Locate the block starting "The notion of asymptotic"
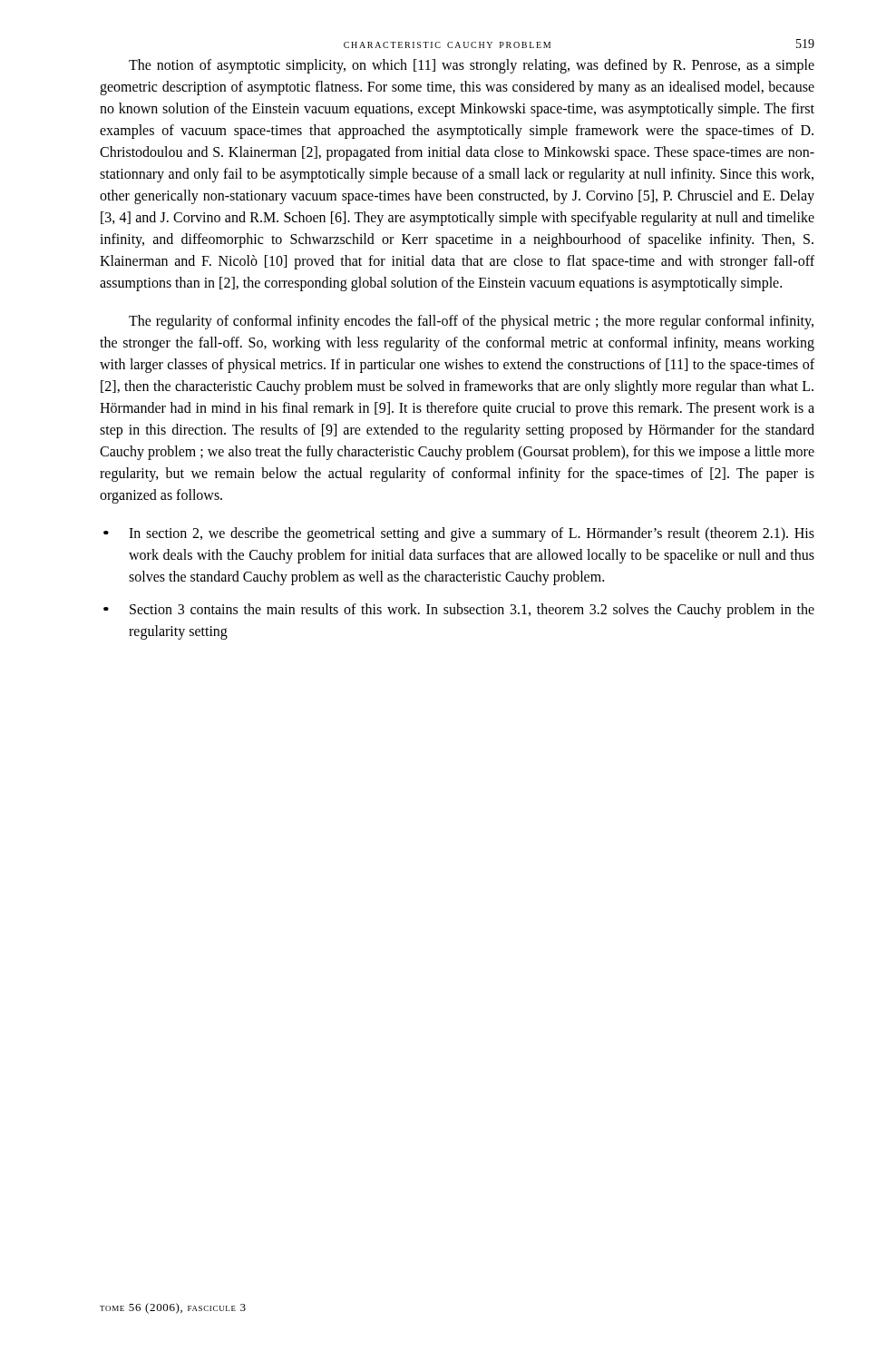The height and width of the screenshot is (1361, 896). tap(457, 174)
